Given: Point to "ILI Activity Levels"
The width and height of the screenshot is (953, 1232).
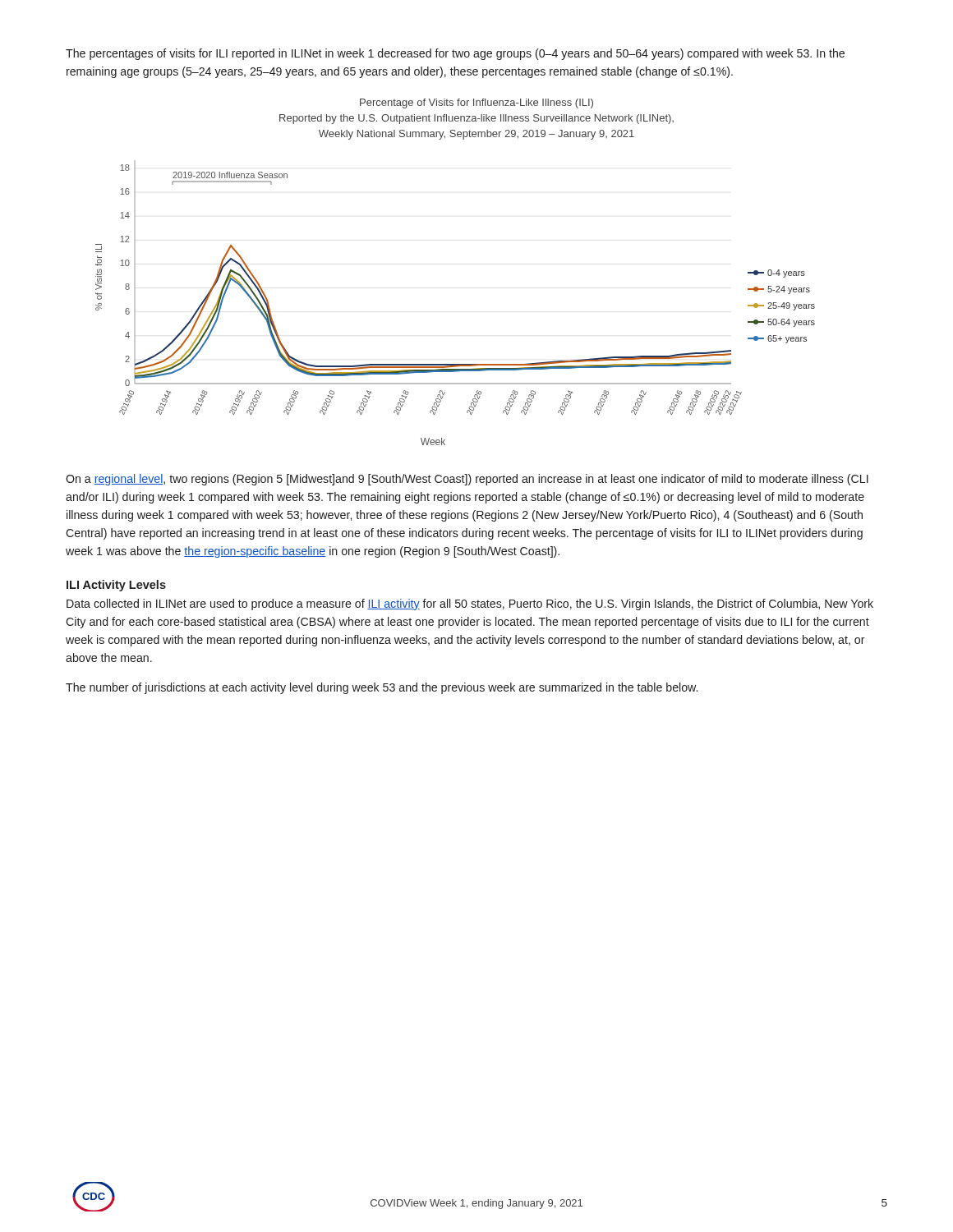Looking at the screenshot, I should click(116, 584).
